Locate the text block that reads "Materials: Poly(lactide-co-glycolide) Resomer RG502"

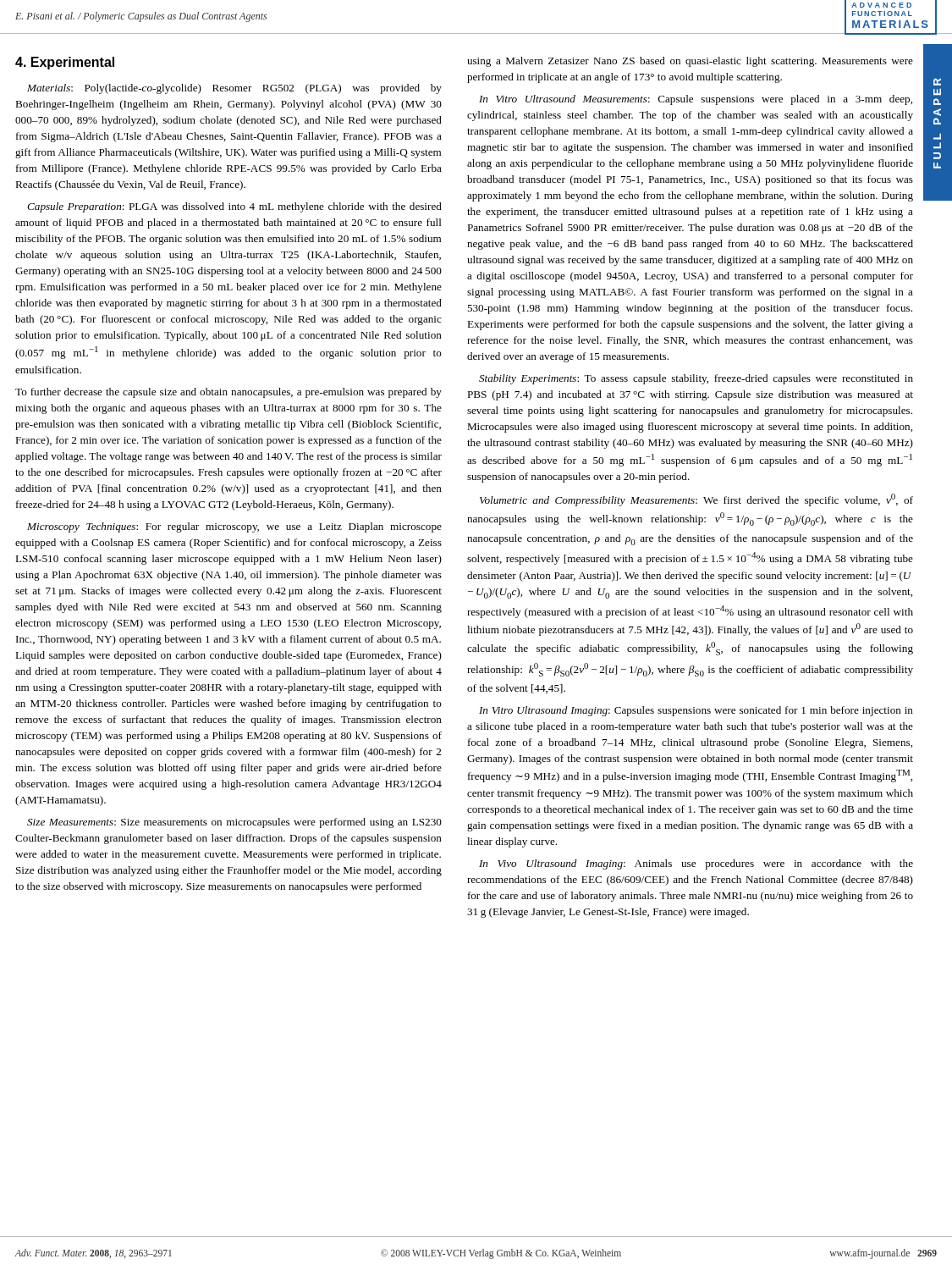pyautogui.click(x=228, y=136)
